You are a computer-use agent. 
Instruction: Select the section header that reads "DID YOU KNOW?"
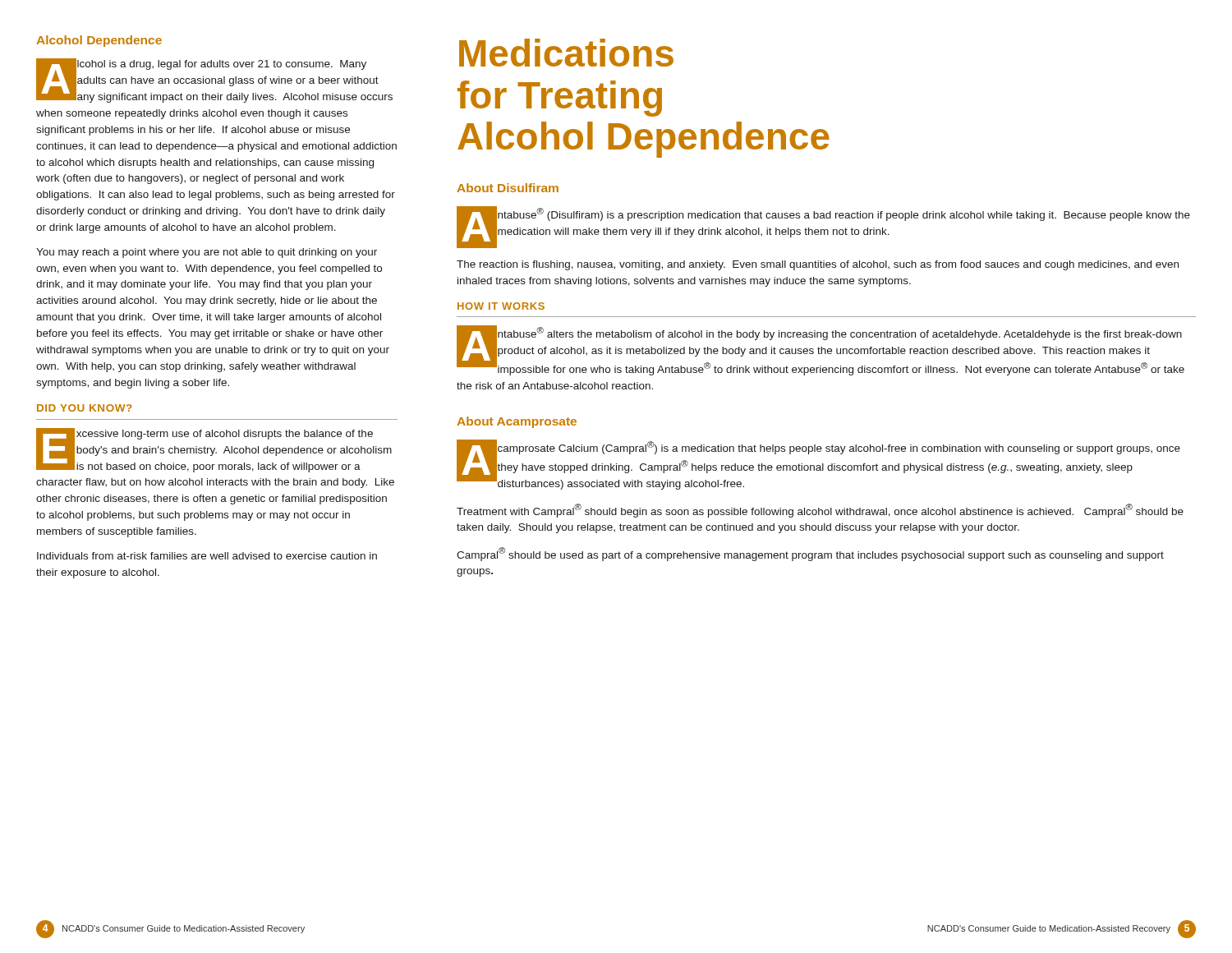point(85,408)
